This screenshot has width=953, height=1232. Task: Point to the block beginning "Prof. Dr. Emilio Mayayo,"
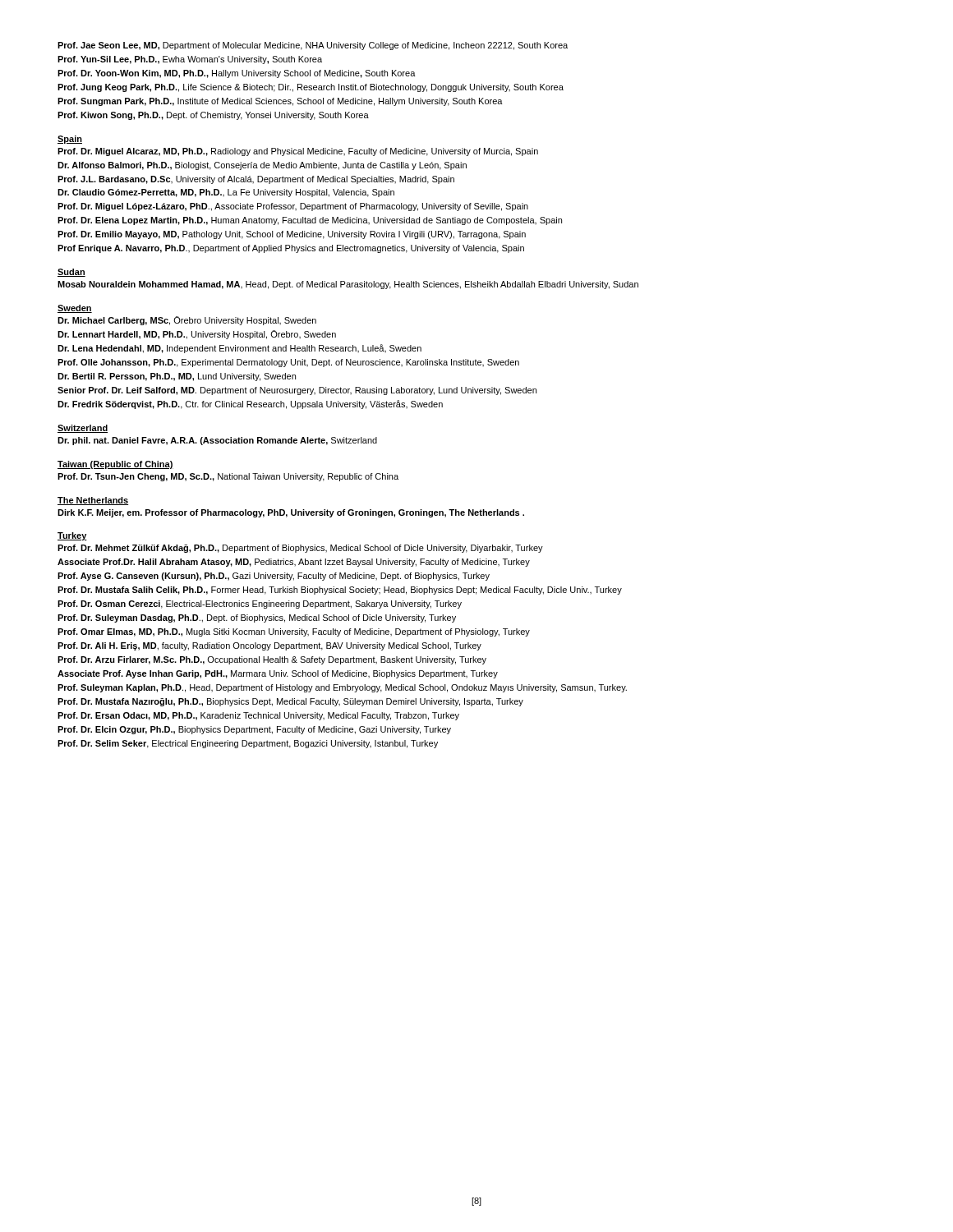(292, 234)
